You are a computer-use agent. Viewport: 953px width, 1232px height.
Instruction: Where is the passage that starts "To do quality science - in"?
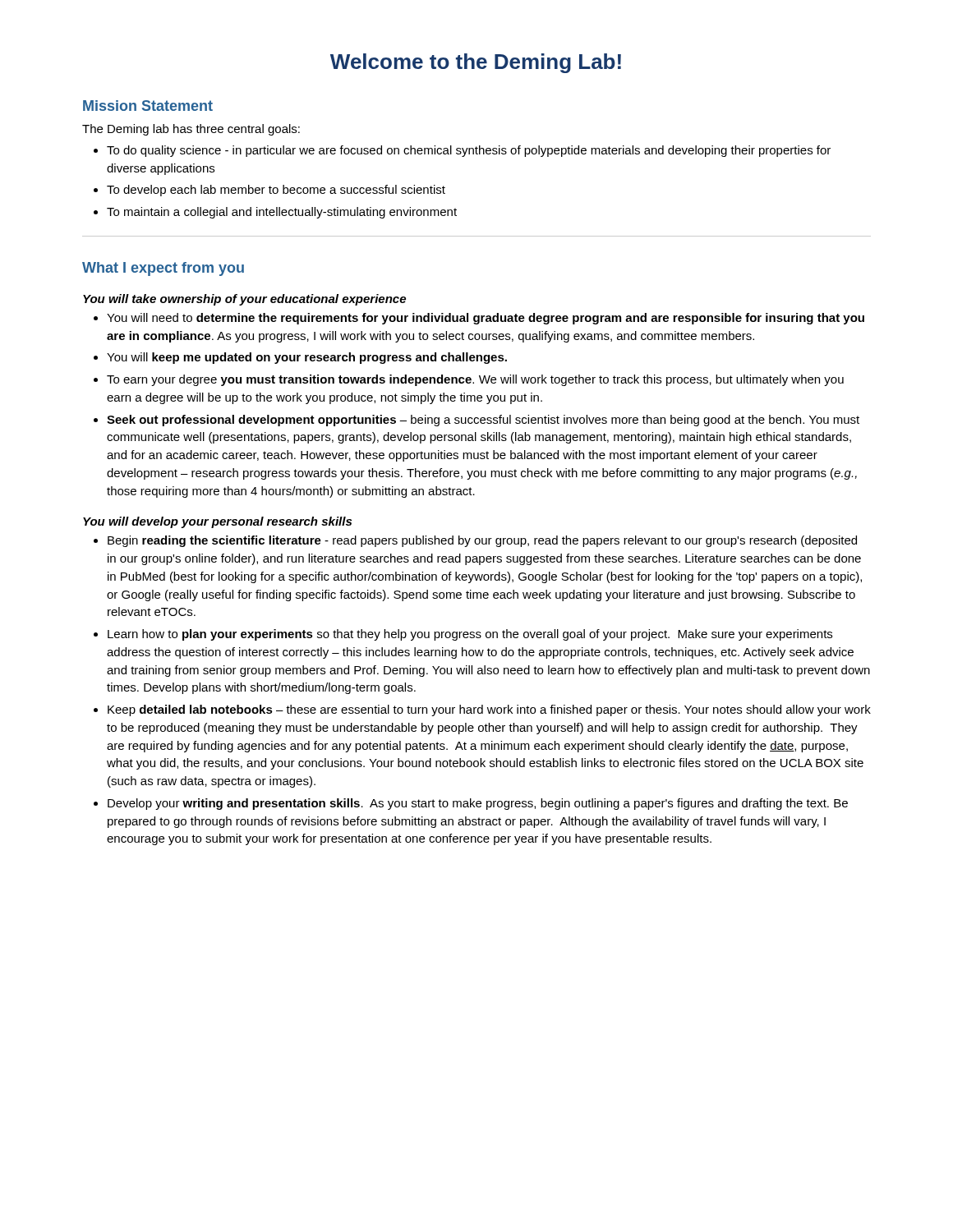[x=469, y=159]
